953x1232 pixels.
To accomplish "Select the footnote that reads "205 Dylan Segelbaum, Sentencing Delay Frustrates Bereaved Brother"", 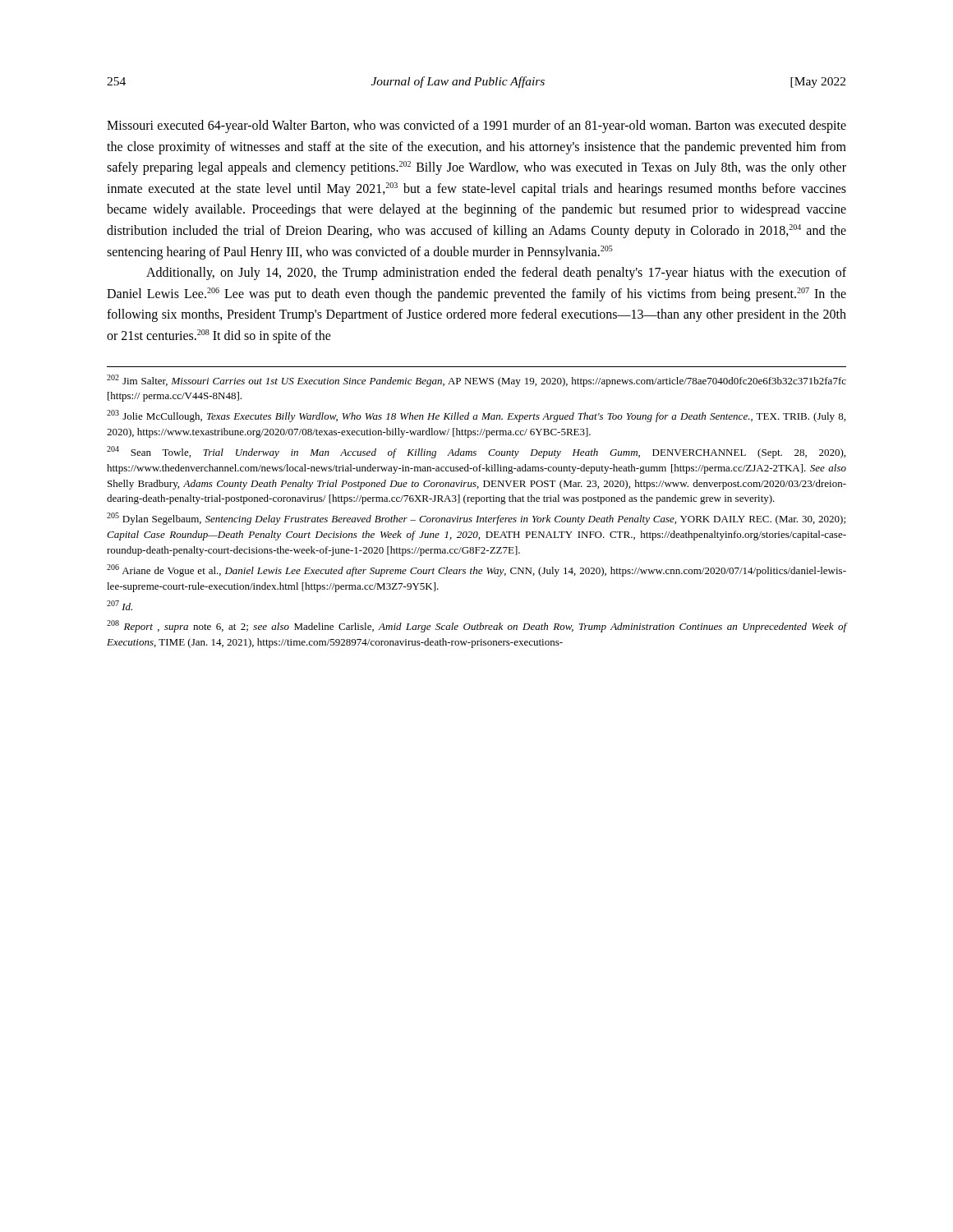I will click(476, 534).
